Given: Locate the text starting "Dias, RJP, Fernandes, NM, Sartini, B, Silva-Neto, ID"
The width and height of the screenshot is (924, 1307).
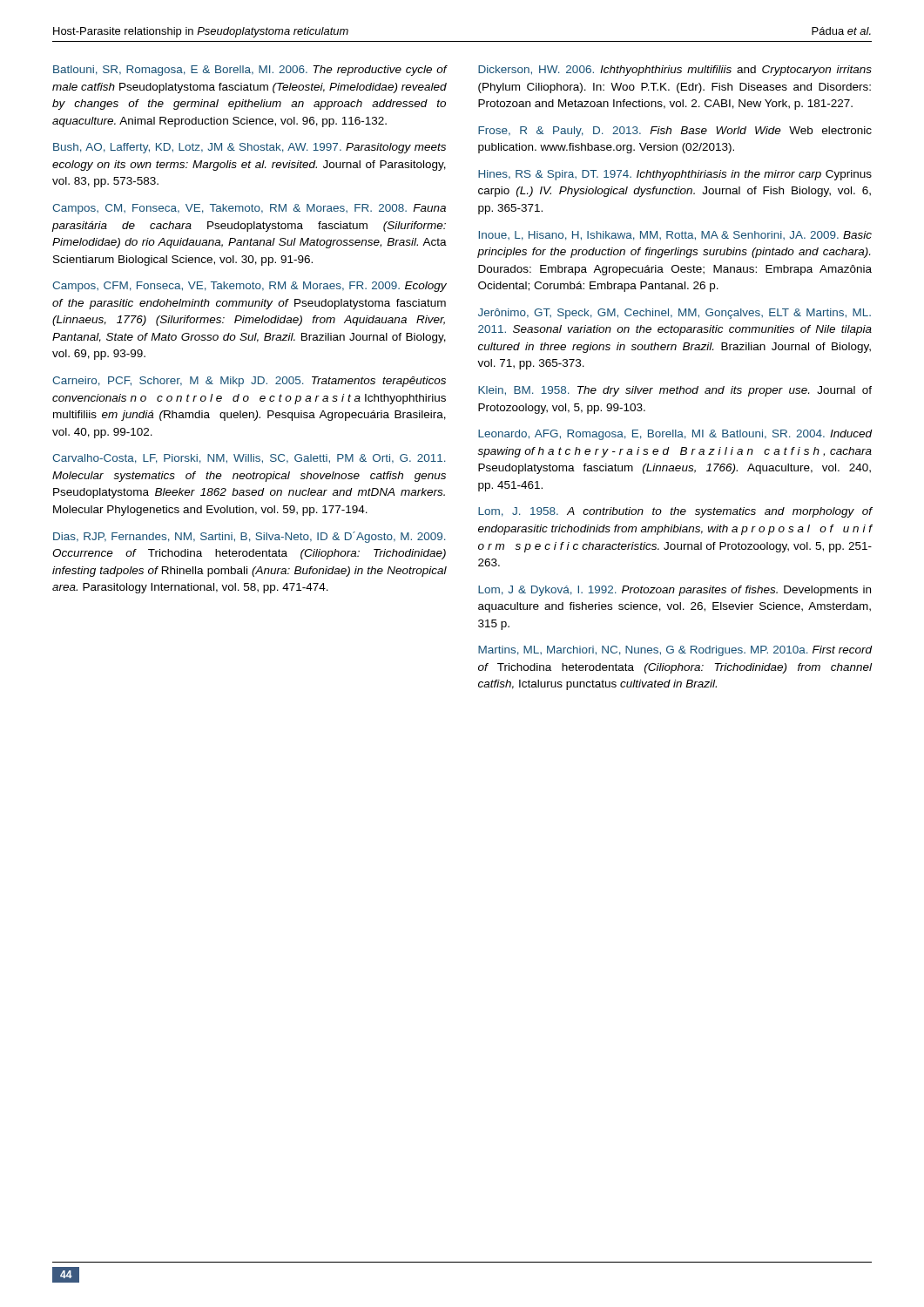Looking at the screenshot, I should point(249,561).
